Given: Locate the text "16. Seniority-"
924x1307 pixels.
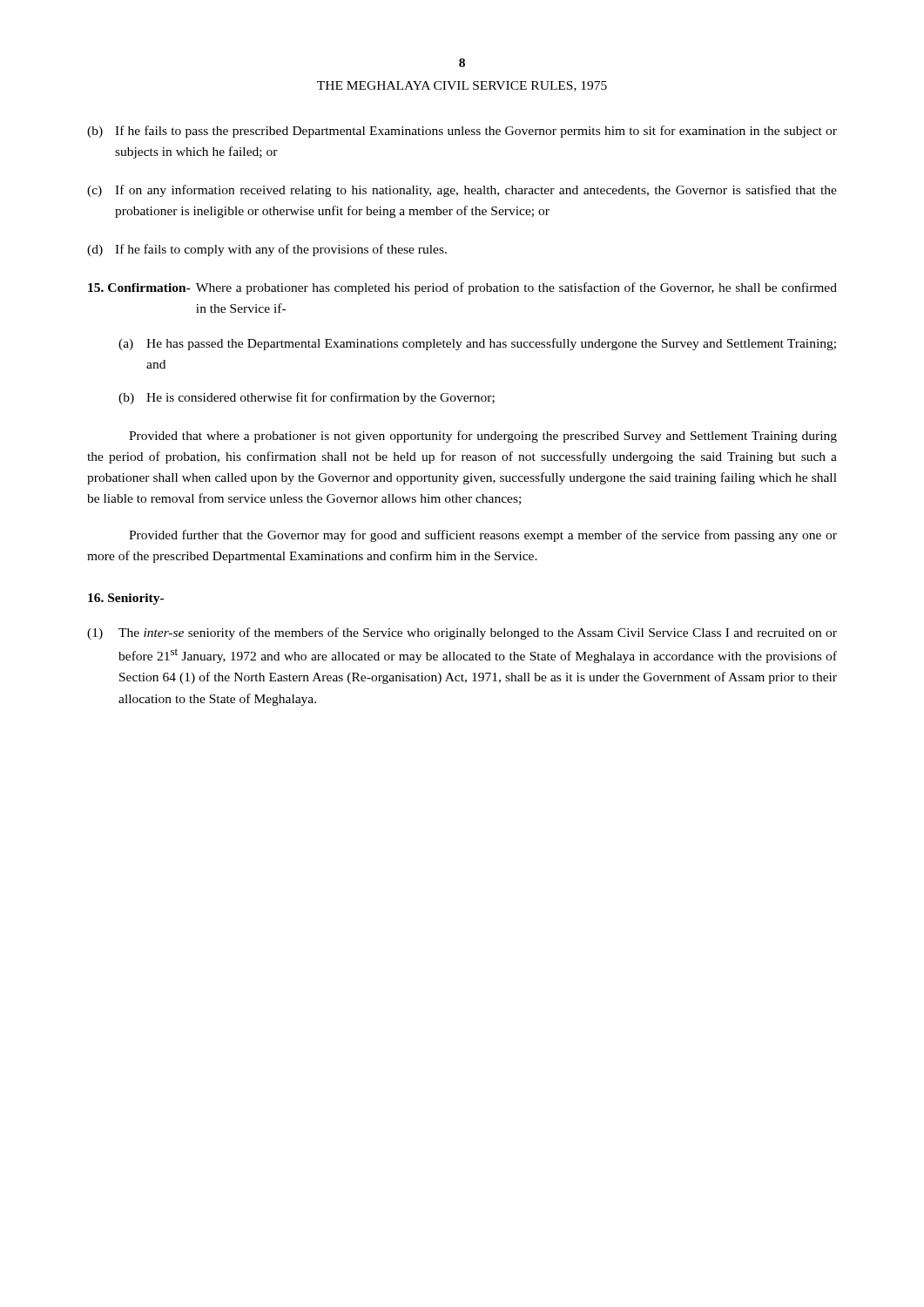Looking at the screenshot, I should (126, 598).
